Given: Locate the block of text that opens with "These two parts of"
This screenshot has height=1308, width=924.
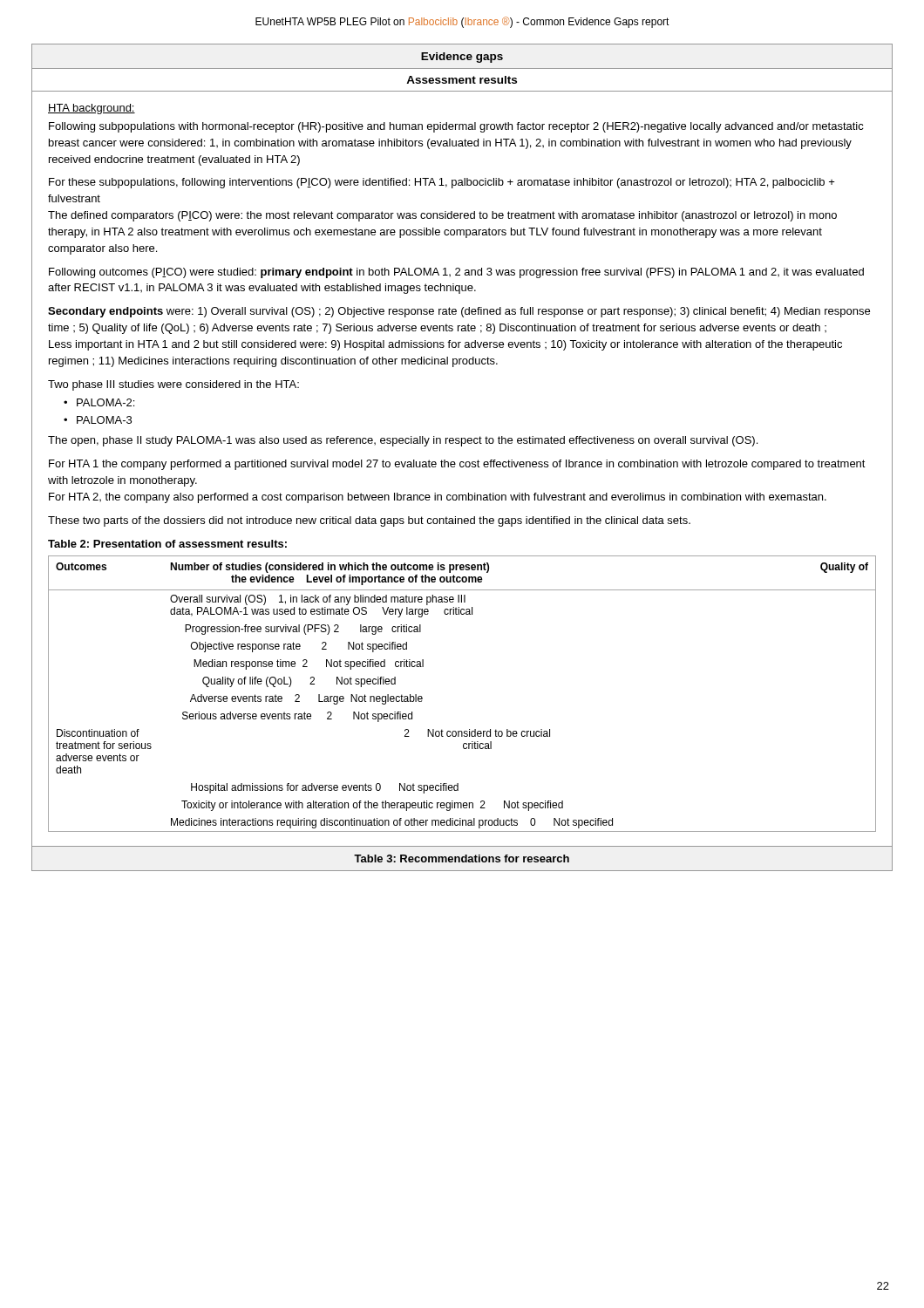Looking at the screenshot, I should 462,521.
